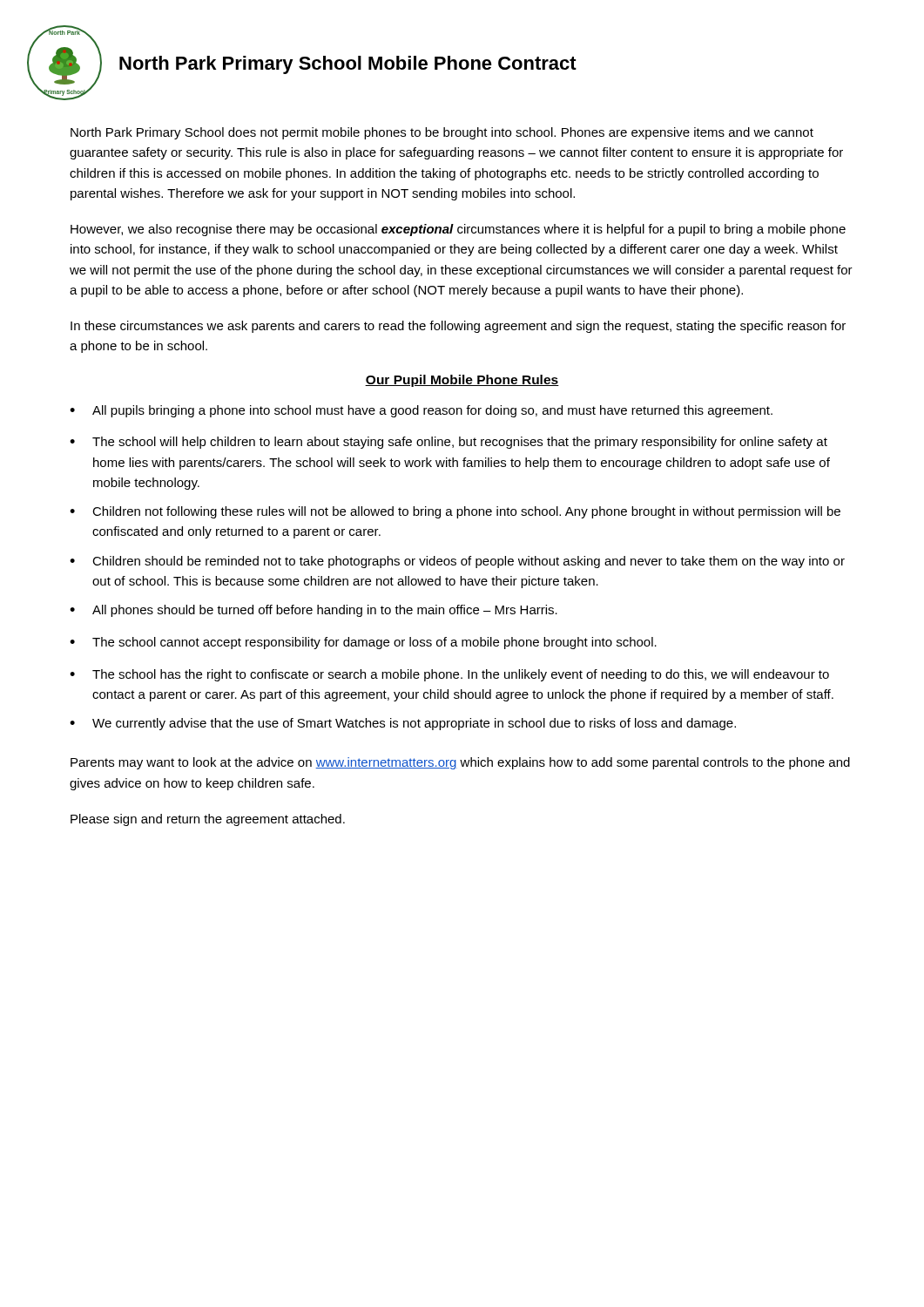Click the passage that begins "In these circumstances we ask parents and"

[458, 336]
